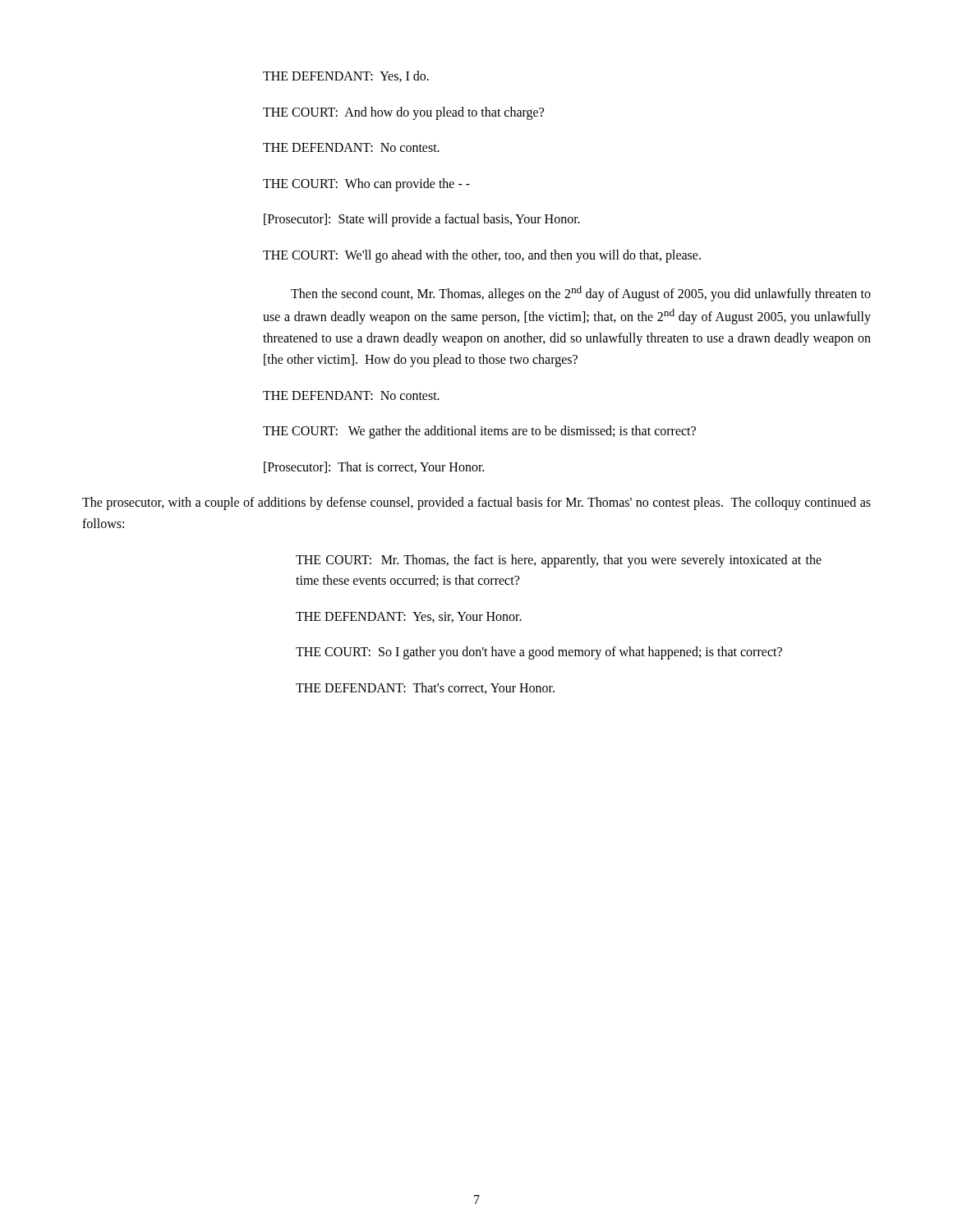Locate the text block containing "THE COURT: Mr. Thomas, the fact is here,"
Screen dimensions: 1232x953
(559, 570)
